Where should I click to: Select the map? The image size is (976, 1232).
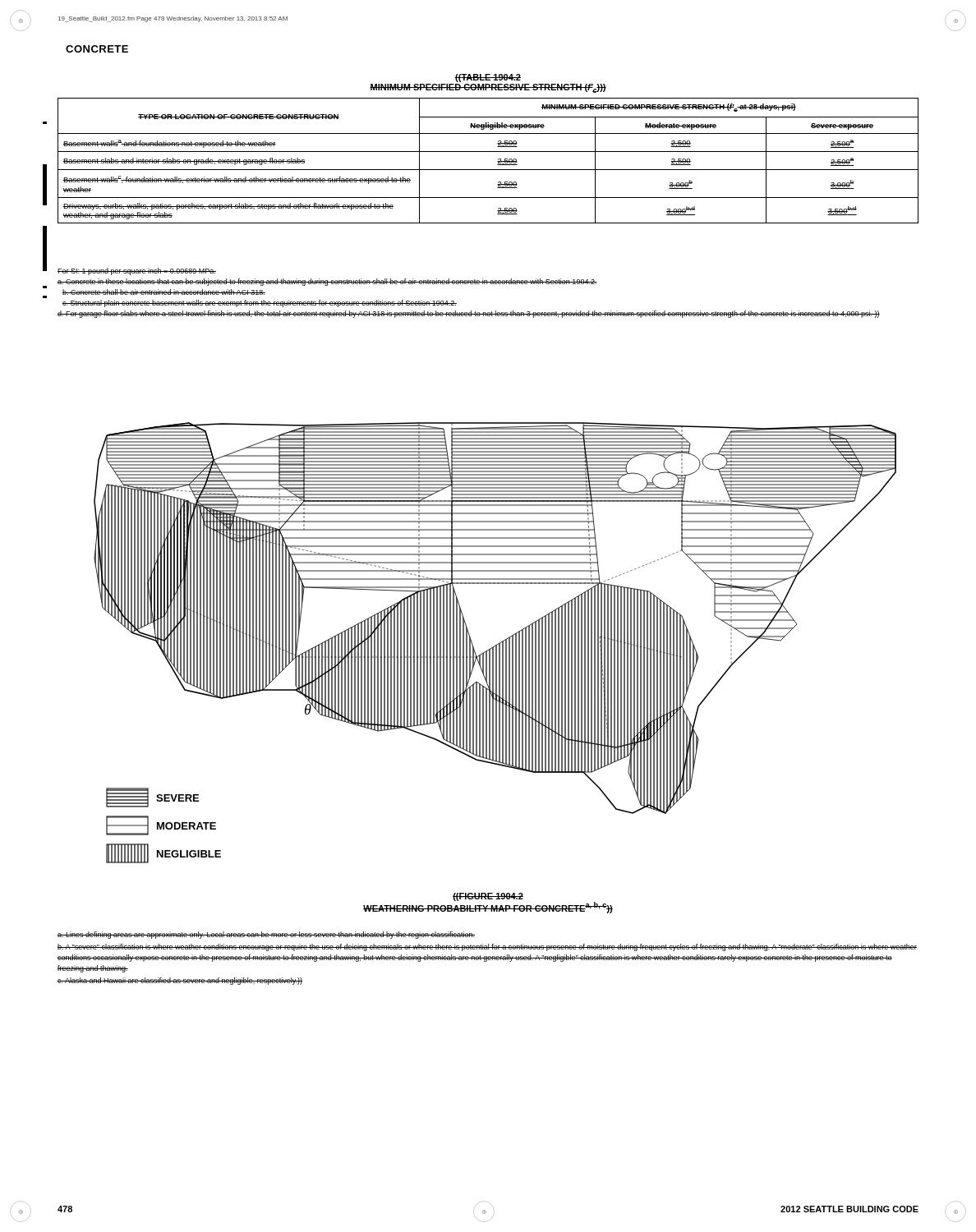488,637
